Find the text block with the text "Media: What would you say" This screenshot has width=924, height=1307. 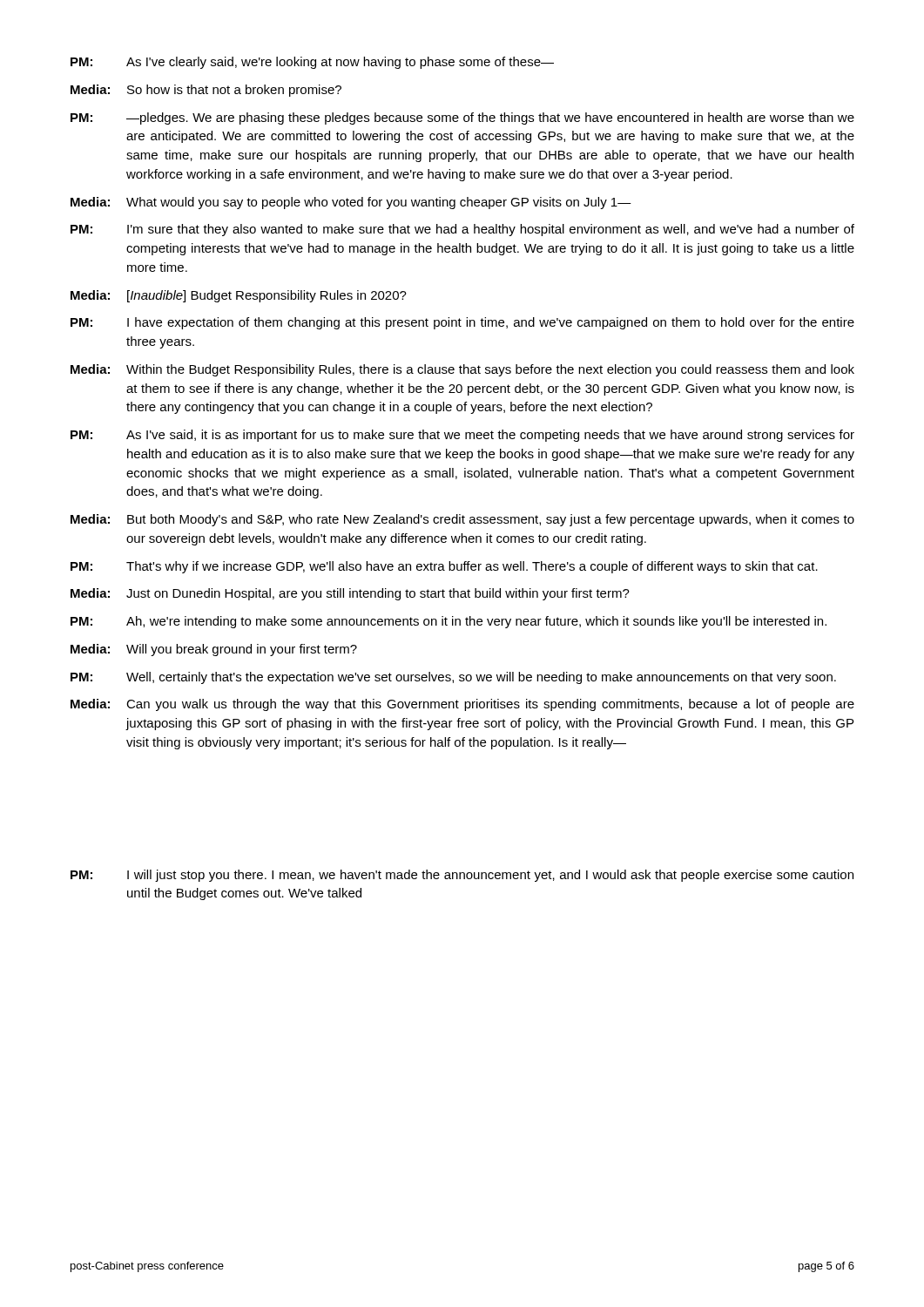pos(462,202)
